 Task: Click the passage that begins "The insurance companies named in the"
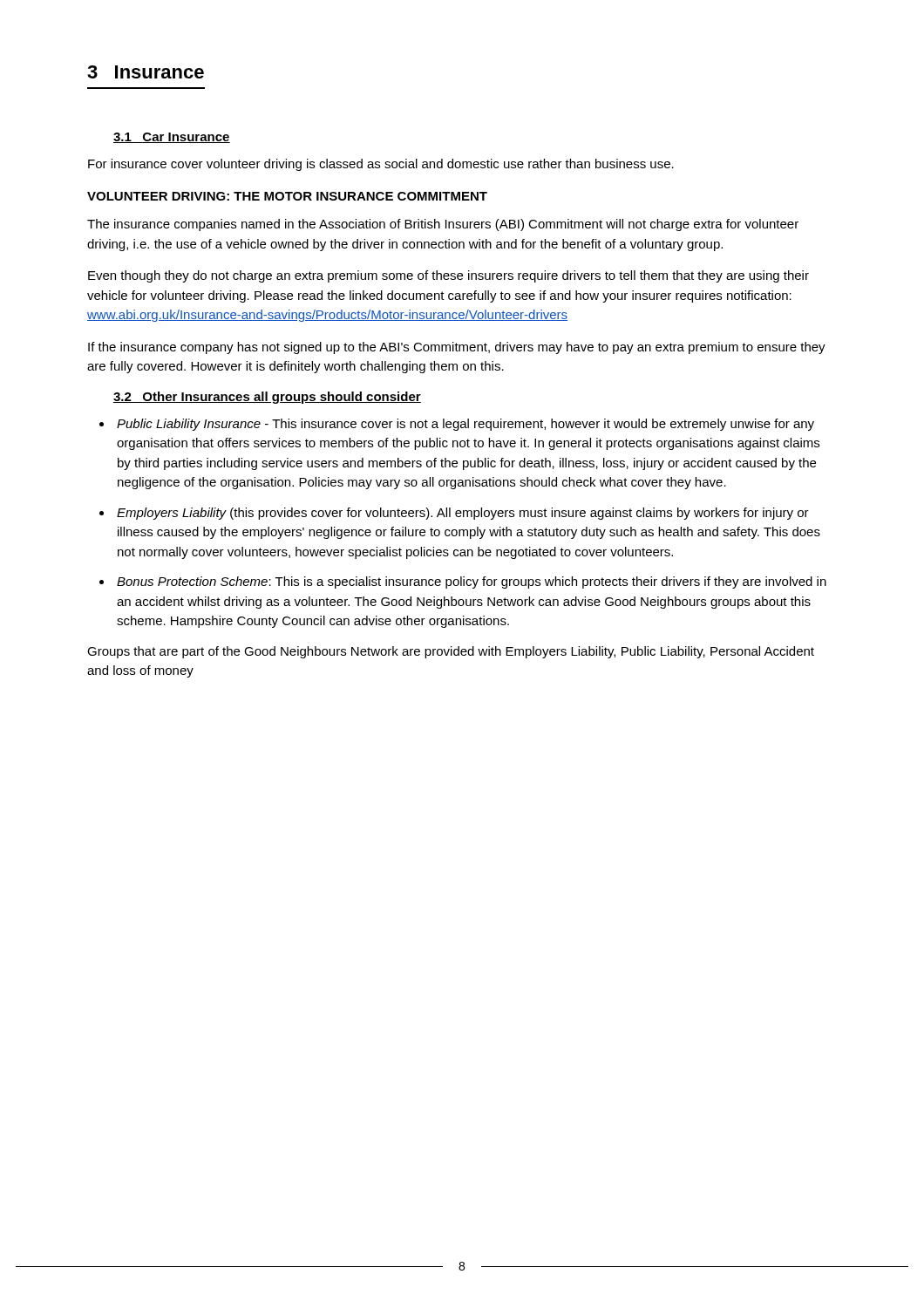pos(462,234)
